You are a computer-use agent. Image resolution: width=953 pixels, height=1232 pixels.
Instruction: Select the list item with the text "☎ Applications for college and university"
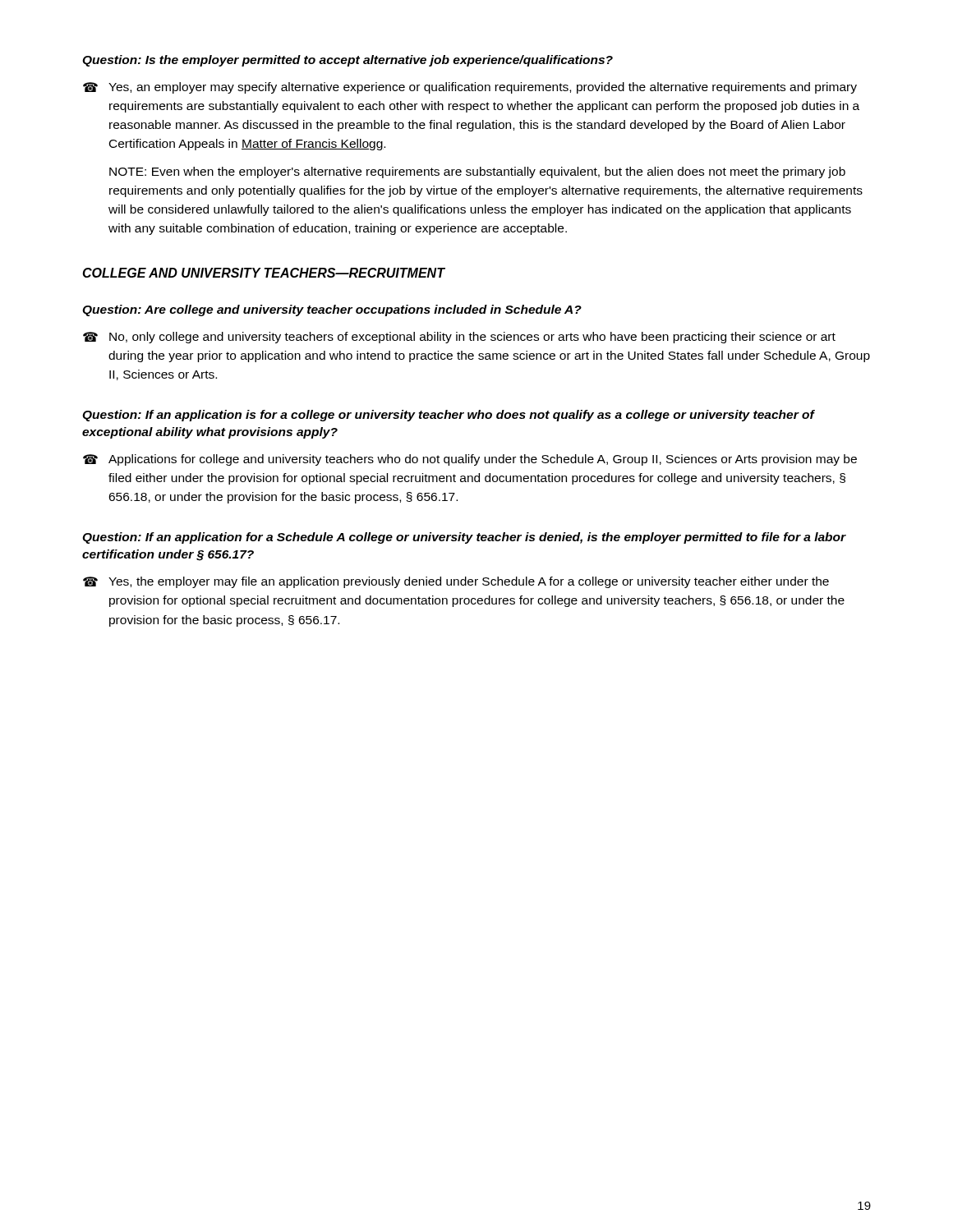[x=476, y=478]
